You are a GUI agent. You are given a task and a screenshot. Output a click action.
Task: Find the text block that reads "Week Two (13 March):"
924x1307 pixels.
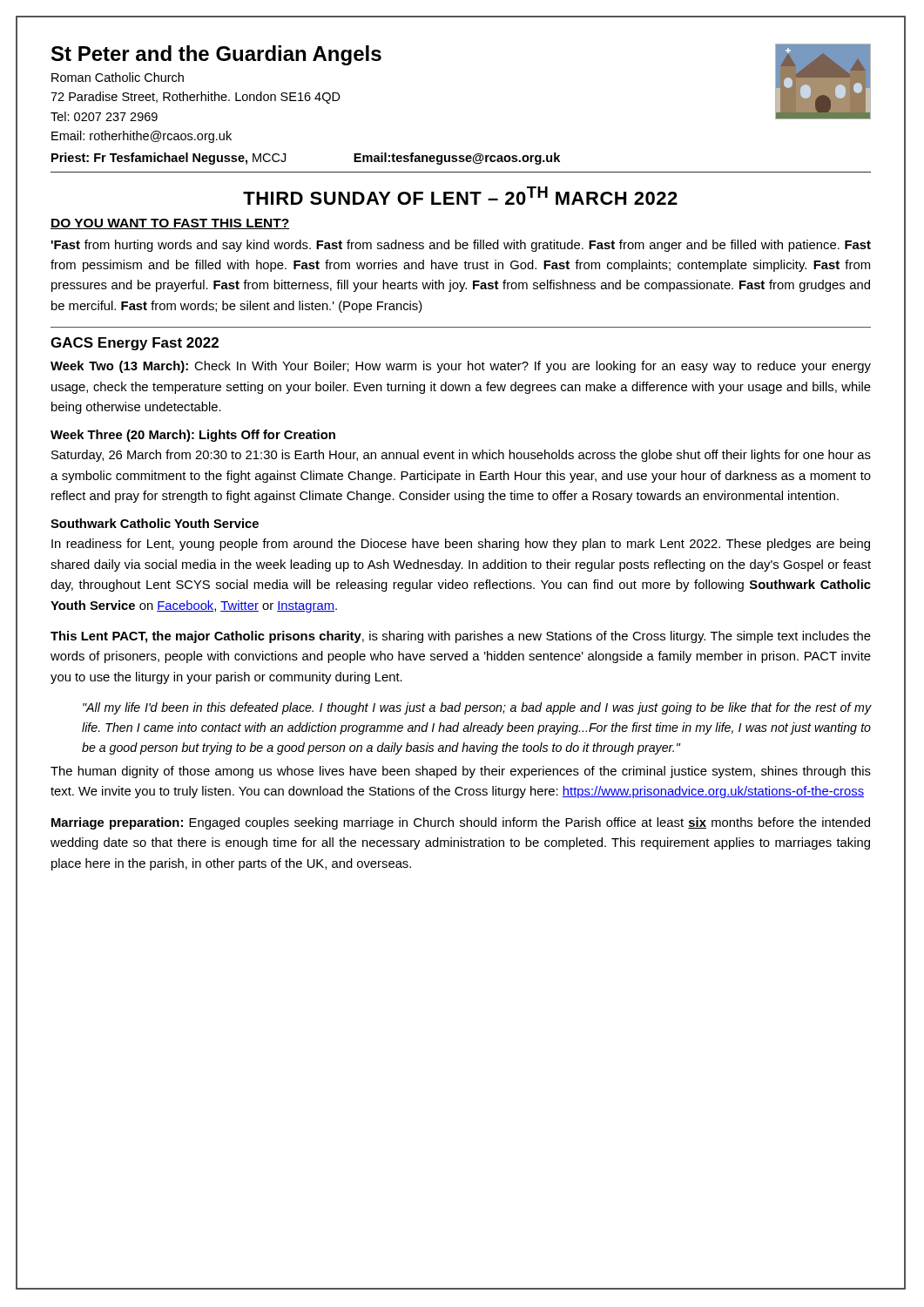(x=461, y=386)
